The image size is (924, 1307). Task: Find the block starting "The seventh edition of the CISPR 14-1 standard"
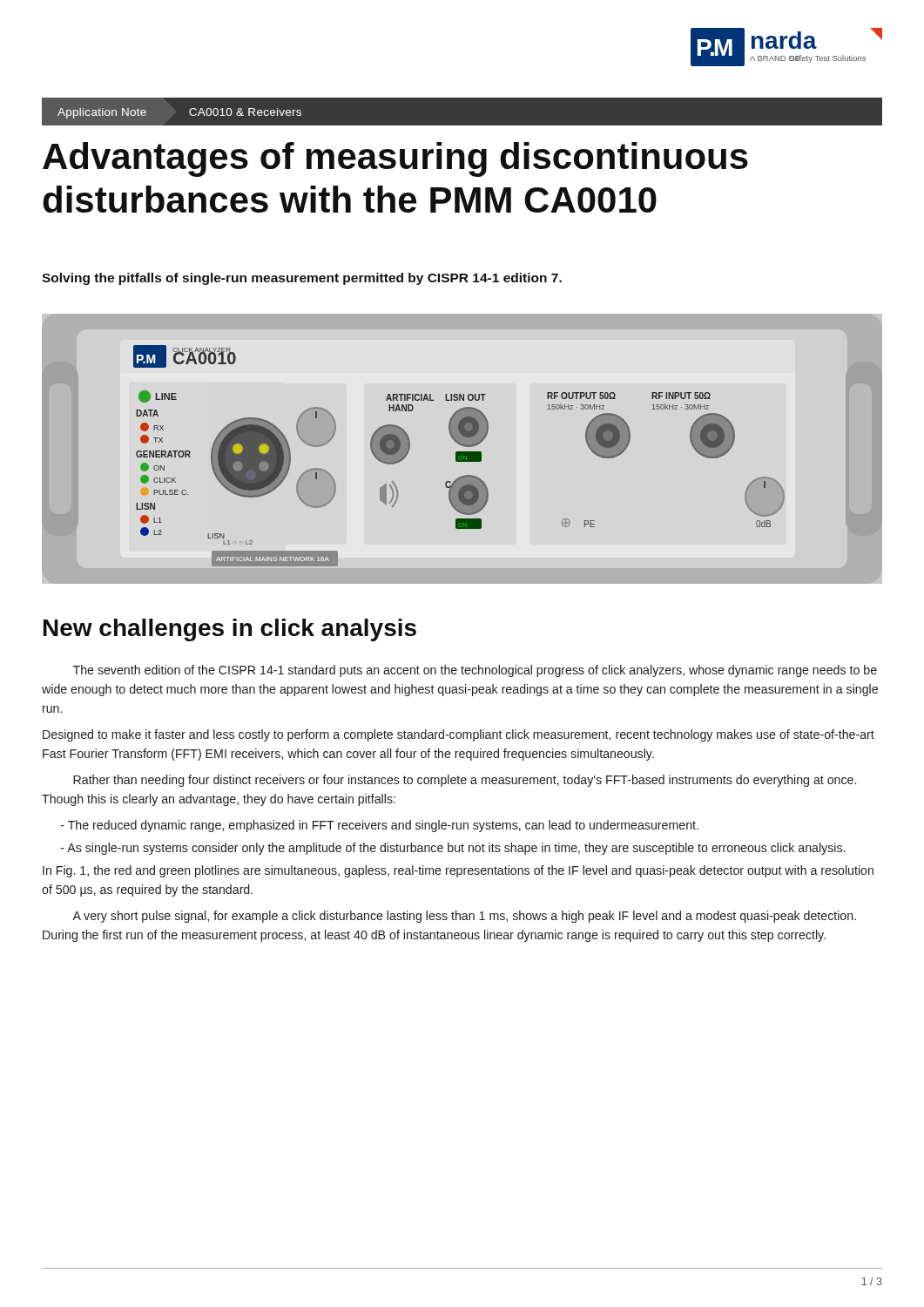point(475,671)
